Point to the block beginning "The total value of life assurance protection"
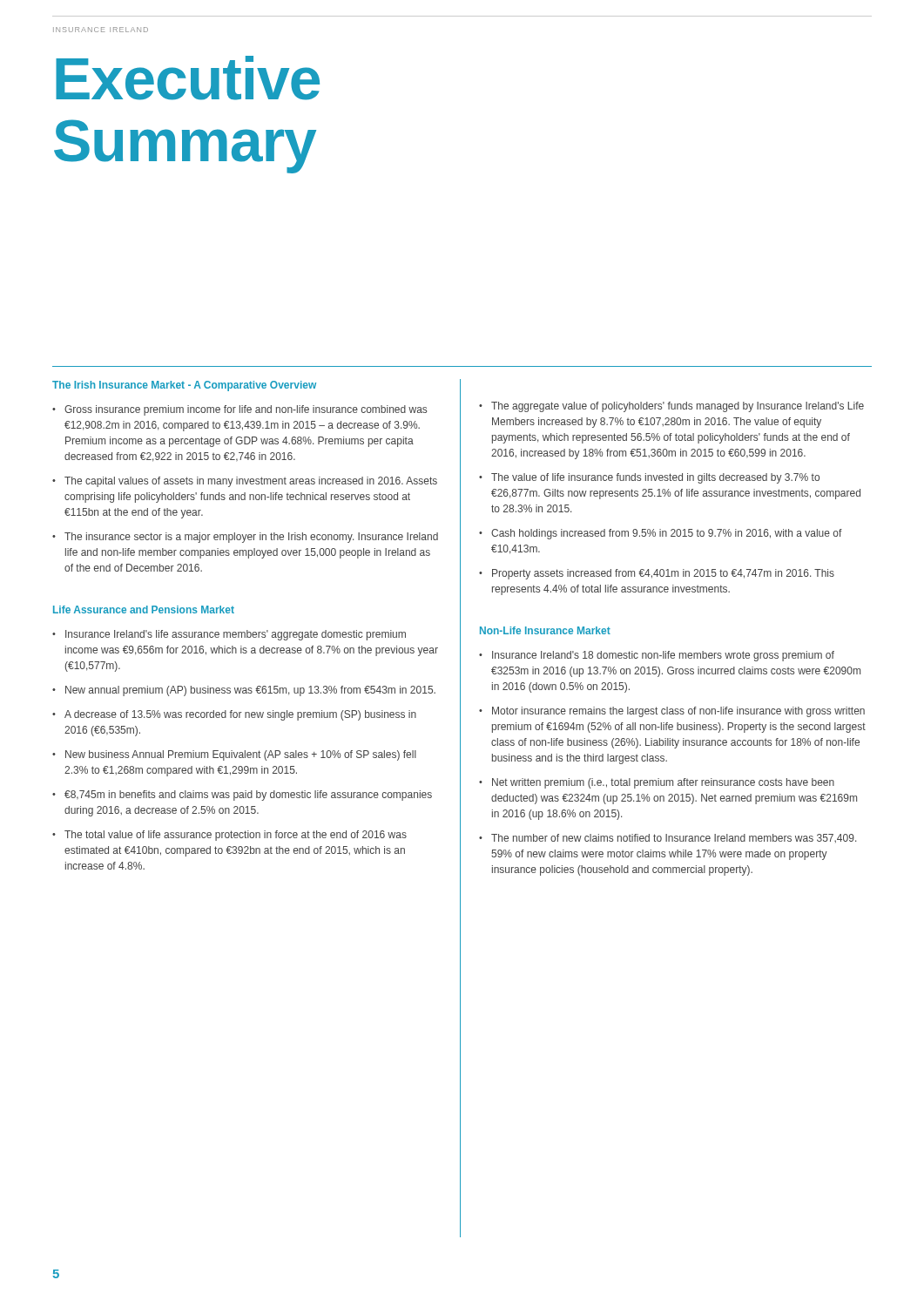 tap(236, 850)
